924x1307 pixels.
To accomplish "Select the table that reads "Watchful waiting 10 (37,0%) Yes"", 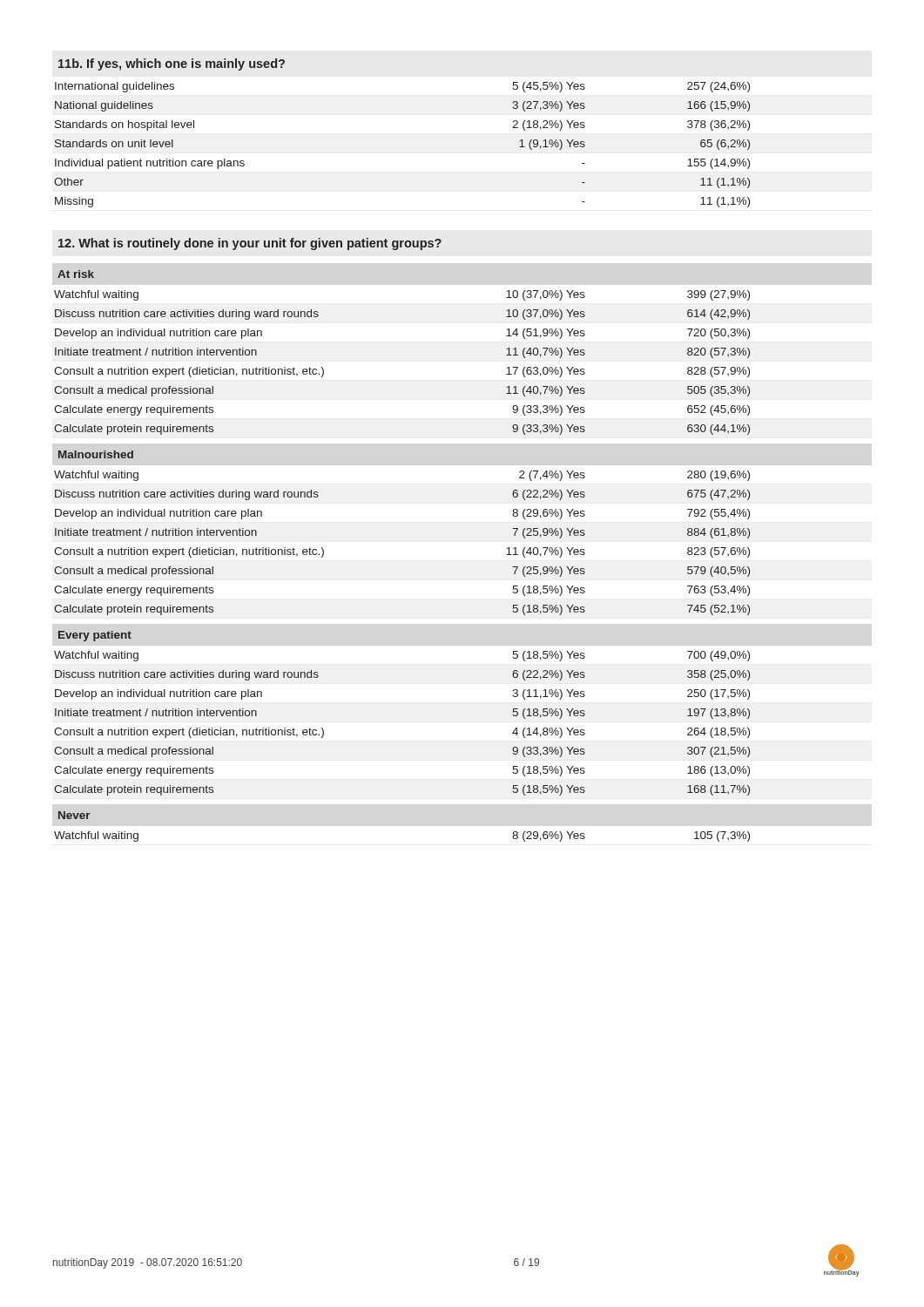I will (x=462, y=362).
